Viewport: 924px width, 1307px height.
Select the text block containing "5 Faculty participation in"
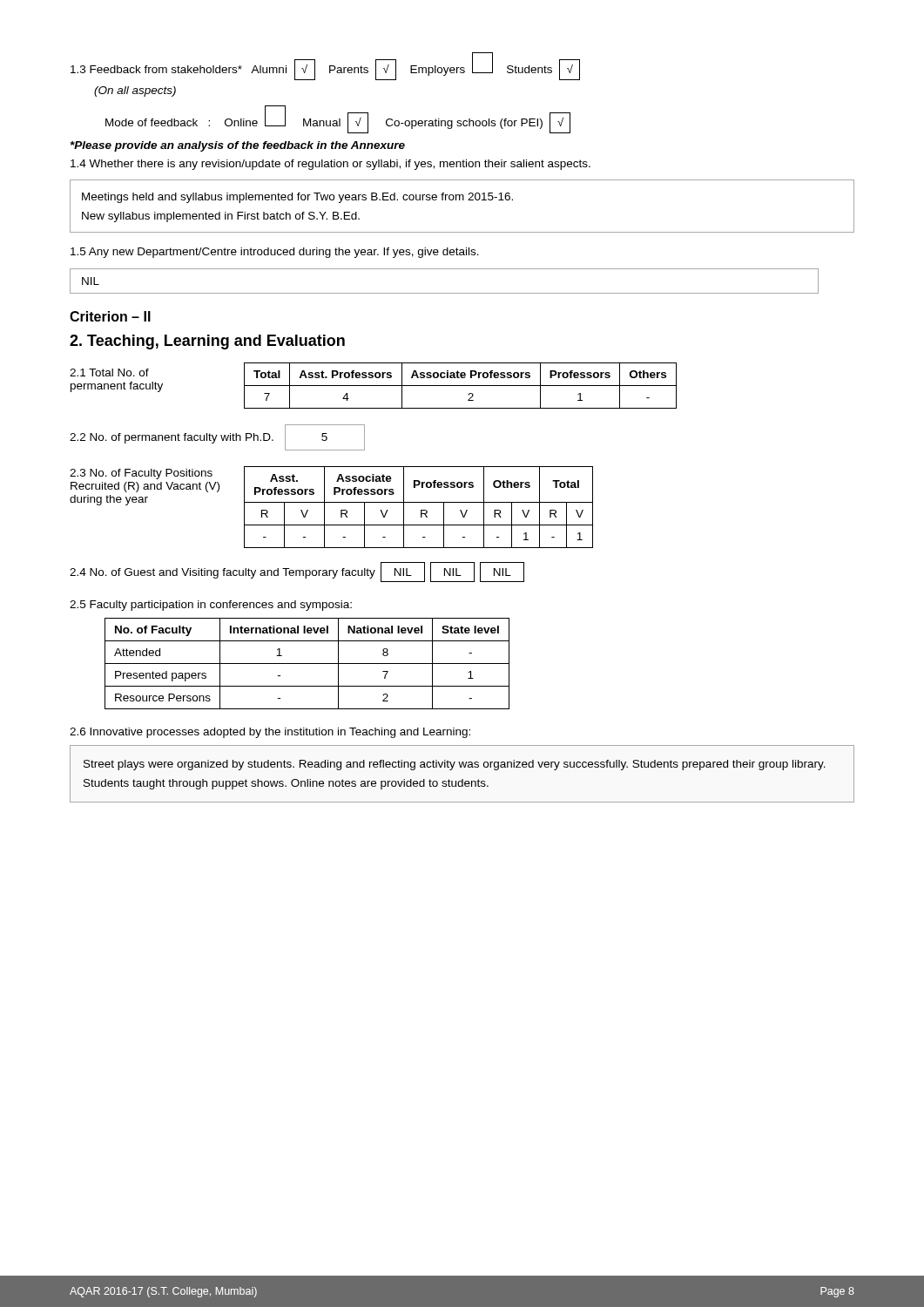[211, 604]
